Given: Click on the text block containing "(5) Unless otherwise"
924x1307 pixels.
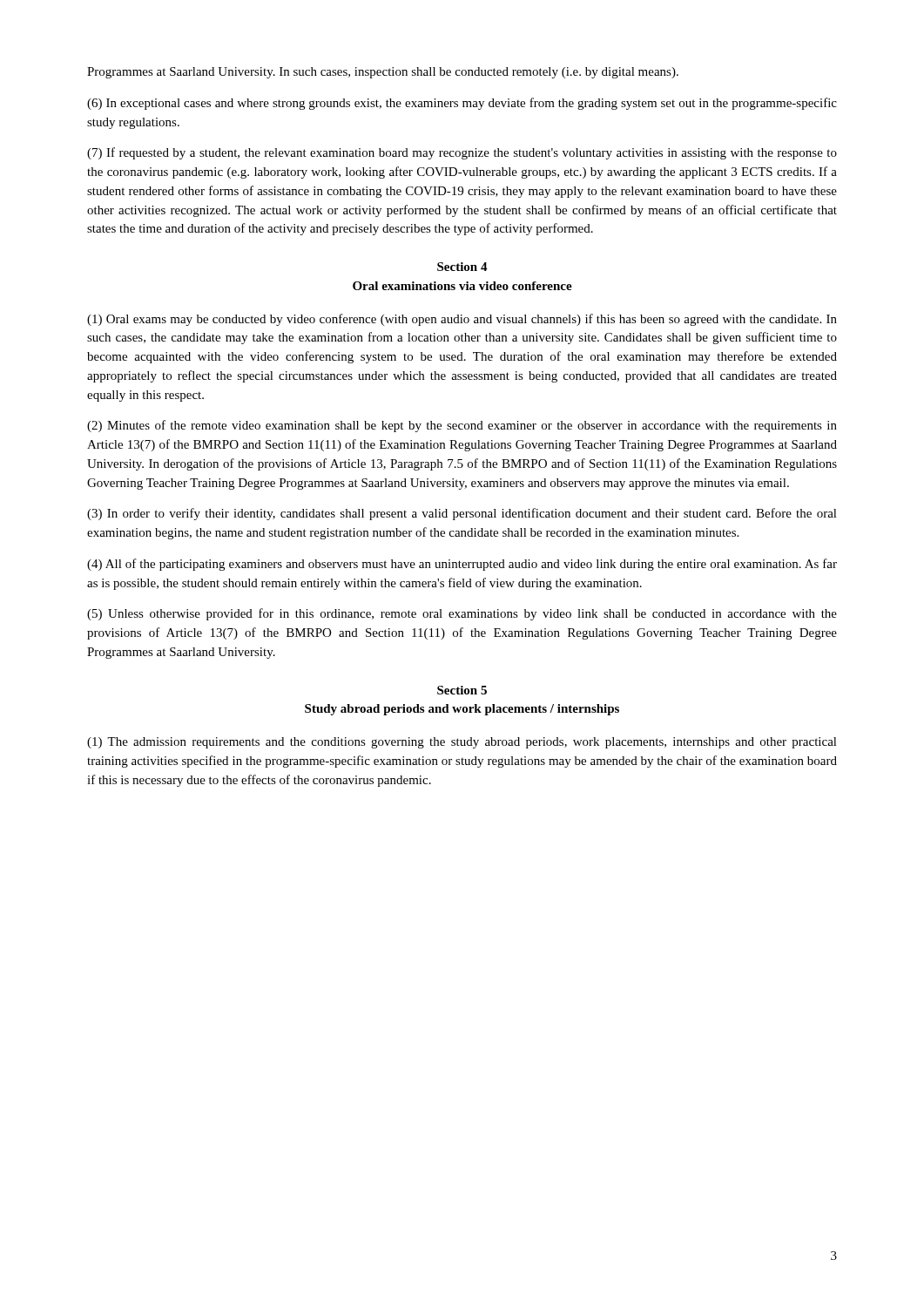Looking at the screenshot, I should click(x=462, y=633).
